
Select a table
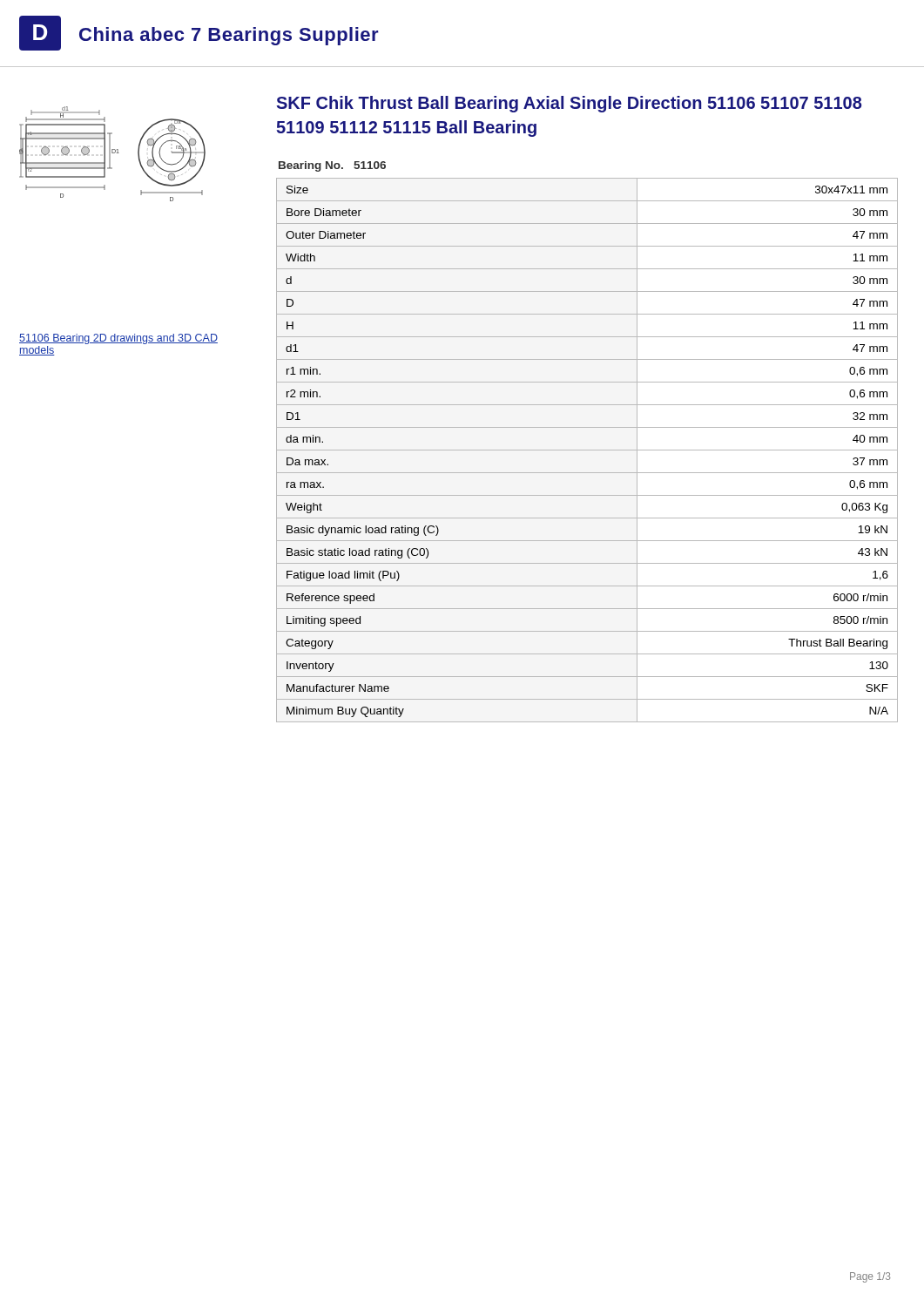tap(587, 450)
